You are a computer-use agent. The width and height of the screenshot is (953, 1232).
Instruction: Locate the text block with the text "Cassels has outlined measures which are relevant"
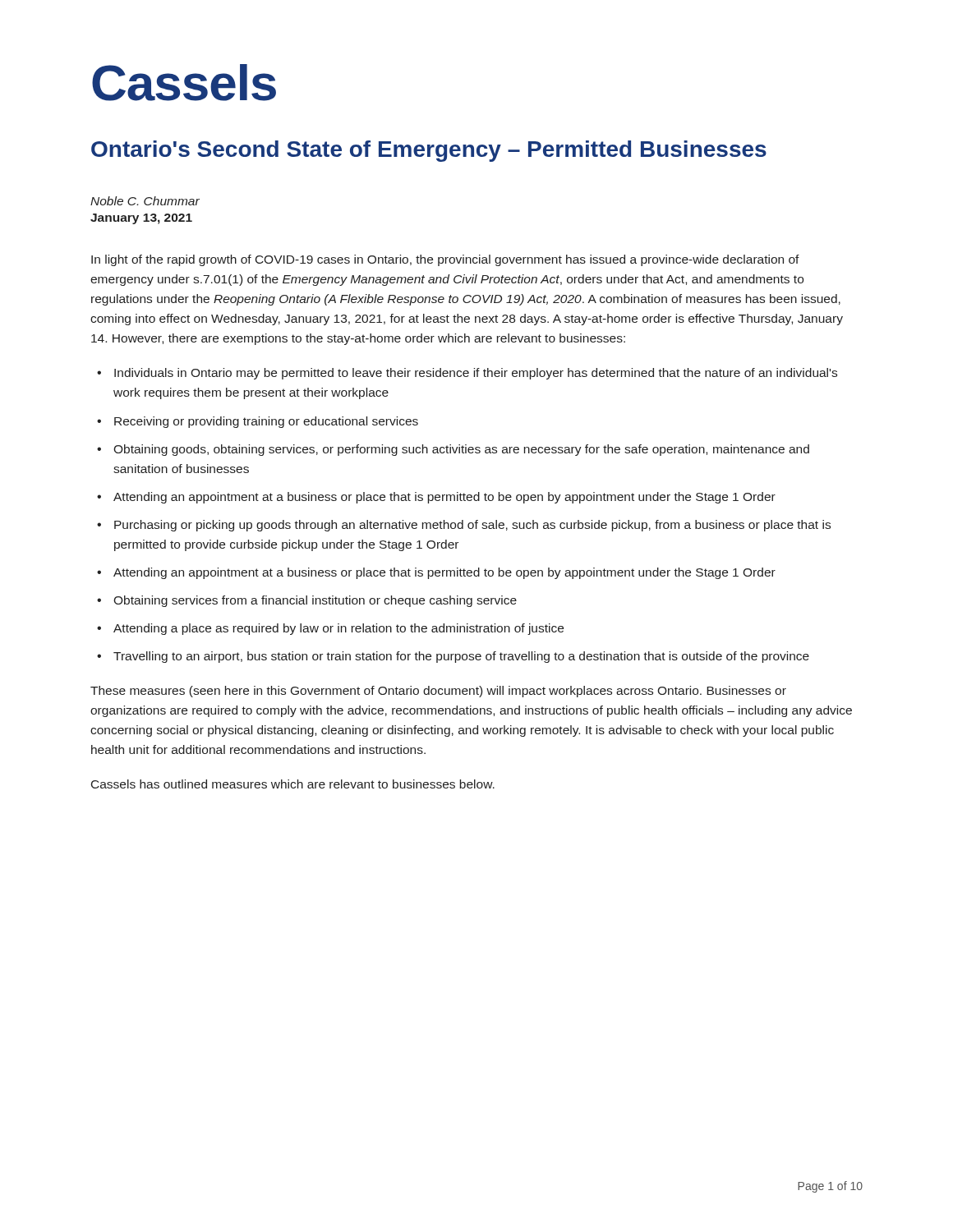click(293, 784)
